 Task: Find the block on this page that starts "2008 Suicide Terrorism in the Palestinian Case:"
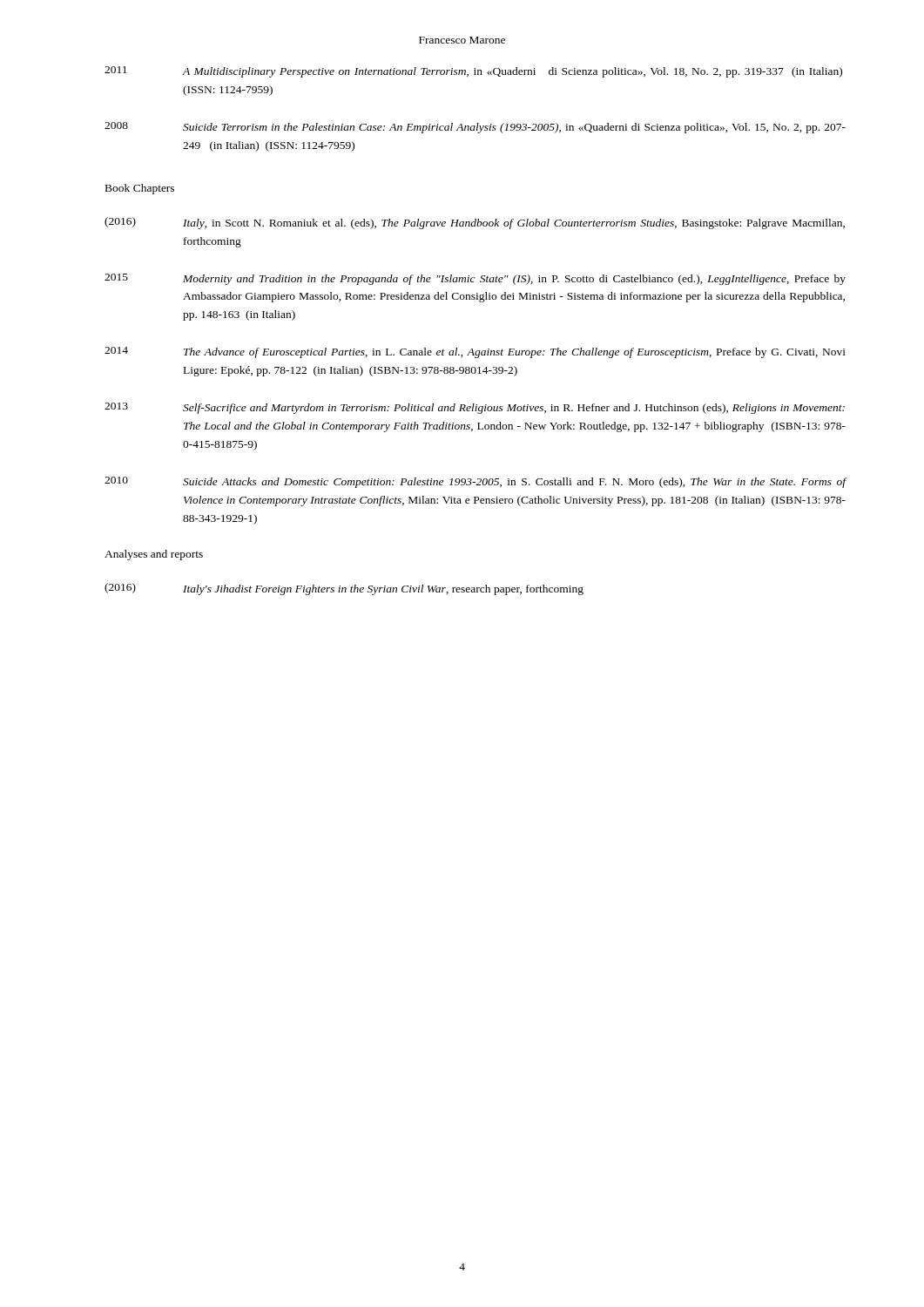point(475,137)
